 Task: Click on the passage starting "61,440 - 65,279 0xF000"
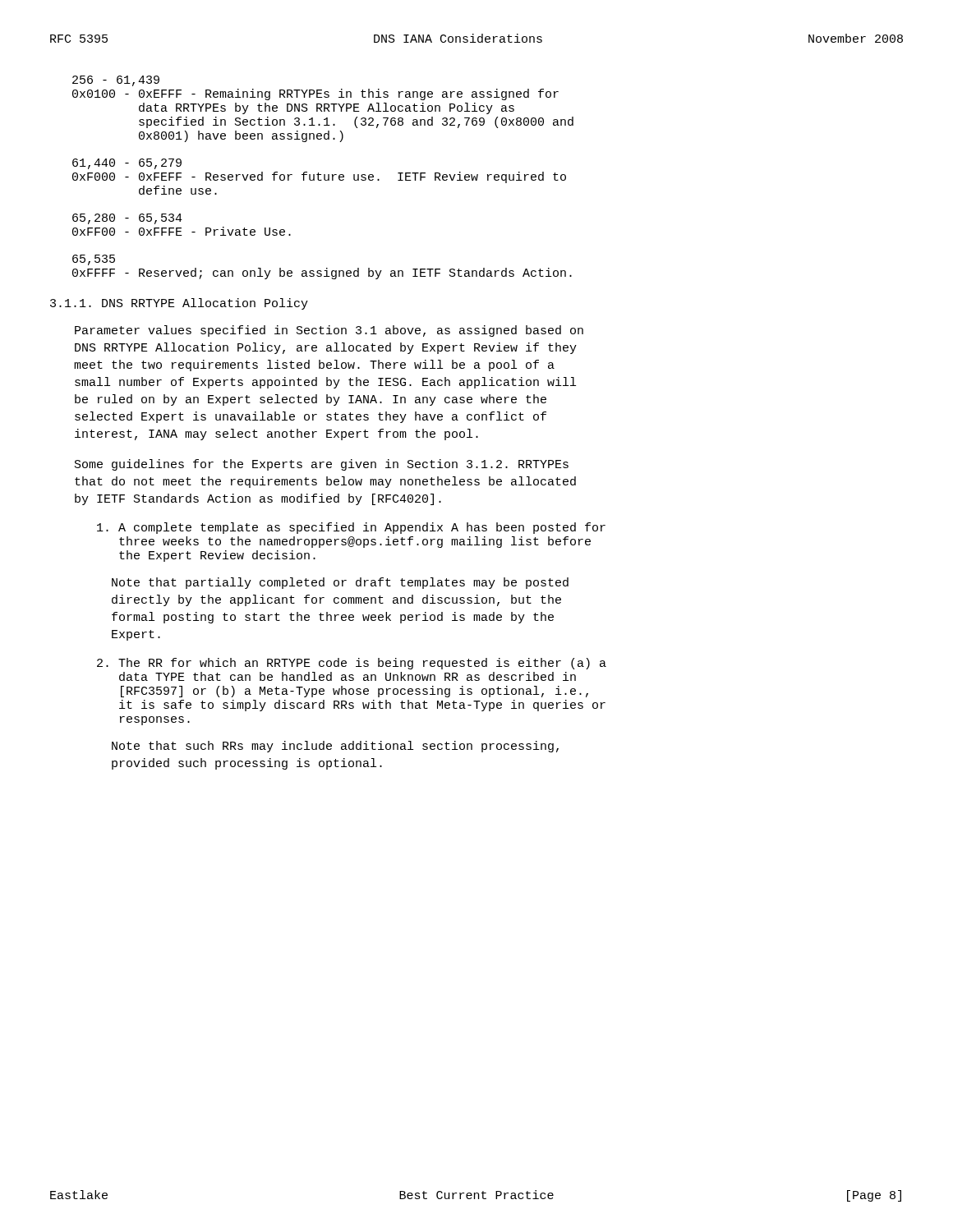pyautogui.click(x=476, y=178)
